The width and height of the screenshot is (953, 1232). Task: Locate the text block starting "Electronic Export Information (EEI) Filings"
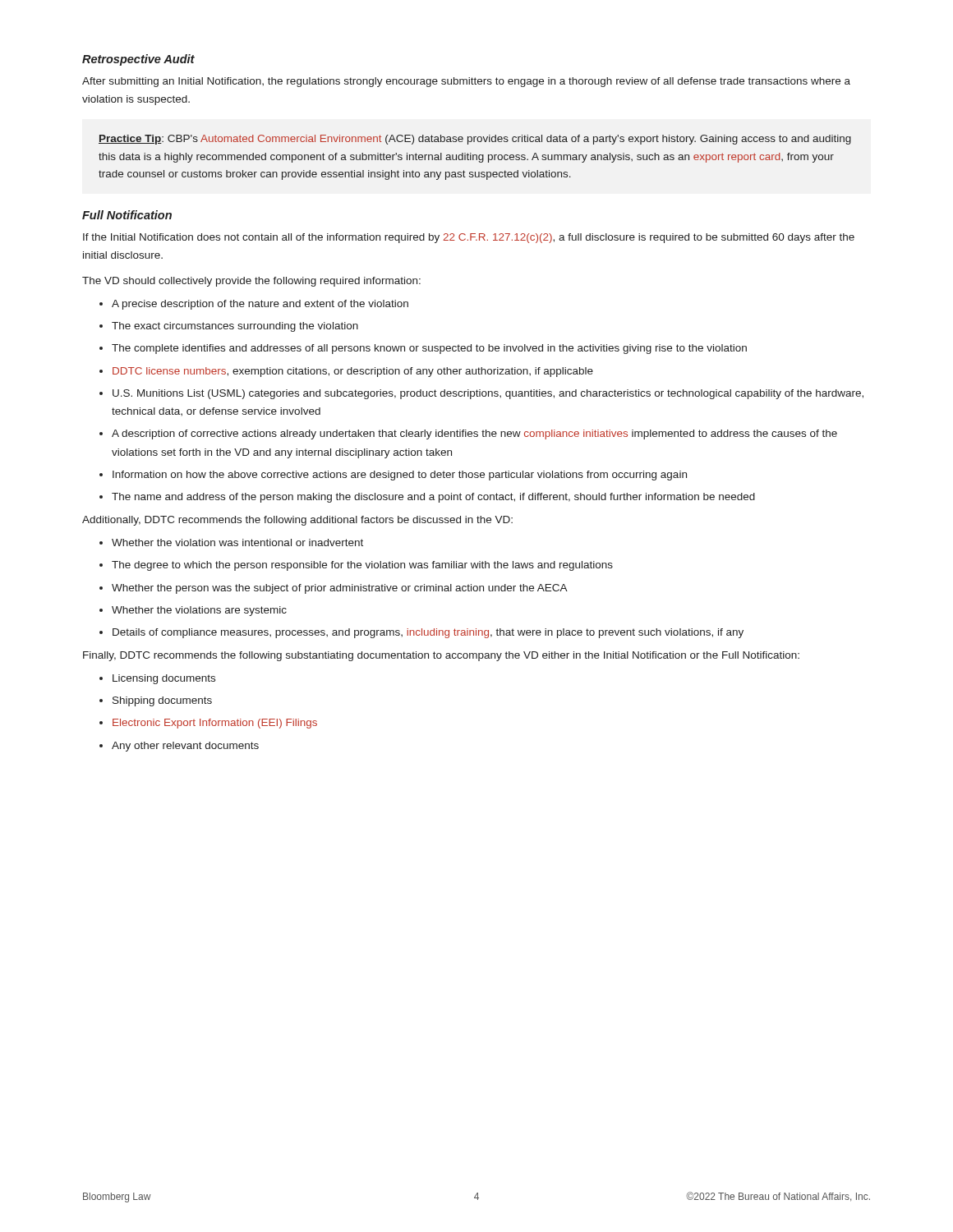tap(215, 723)
